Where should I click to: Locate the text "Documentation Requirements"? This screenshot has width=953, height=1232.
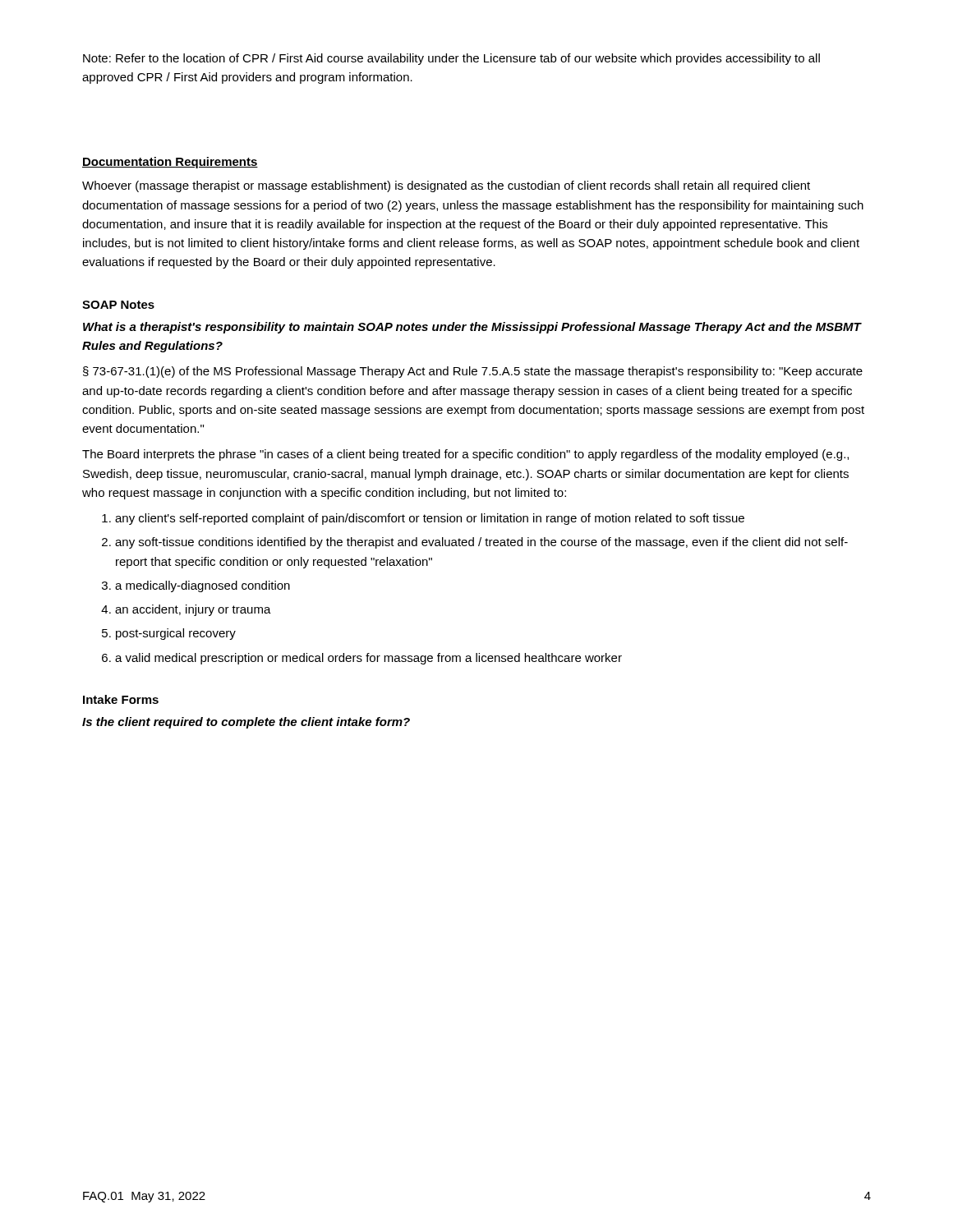170,161
